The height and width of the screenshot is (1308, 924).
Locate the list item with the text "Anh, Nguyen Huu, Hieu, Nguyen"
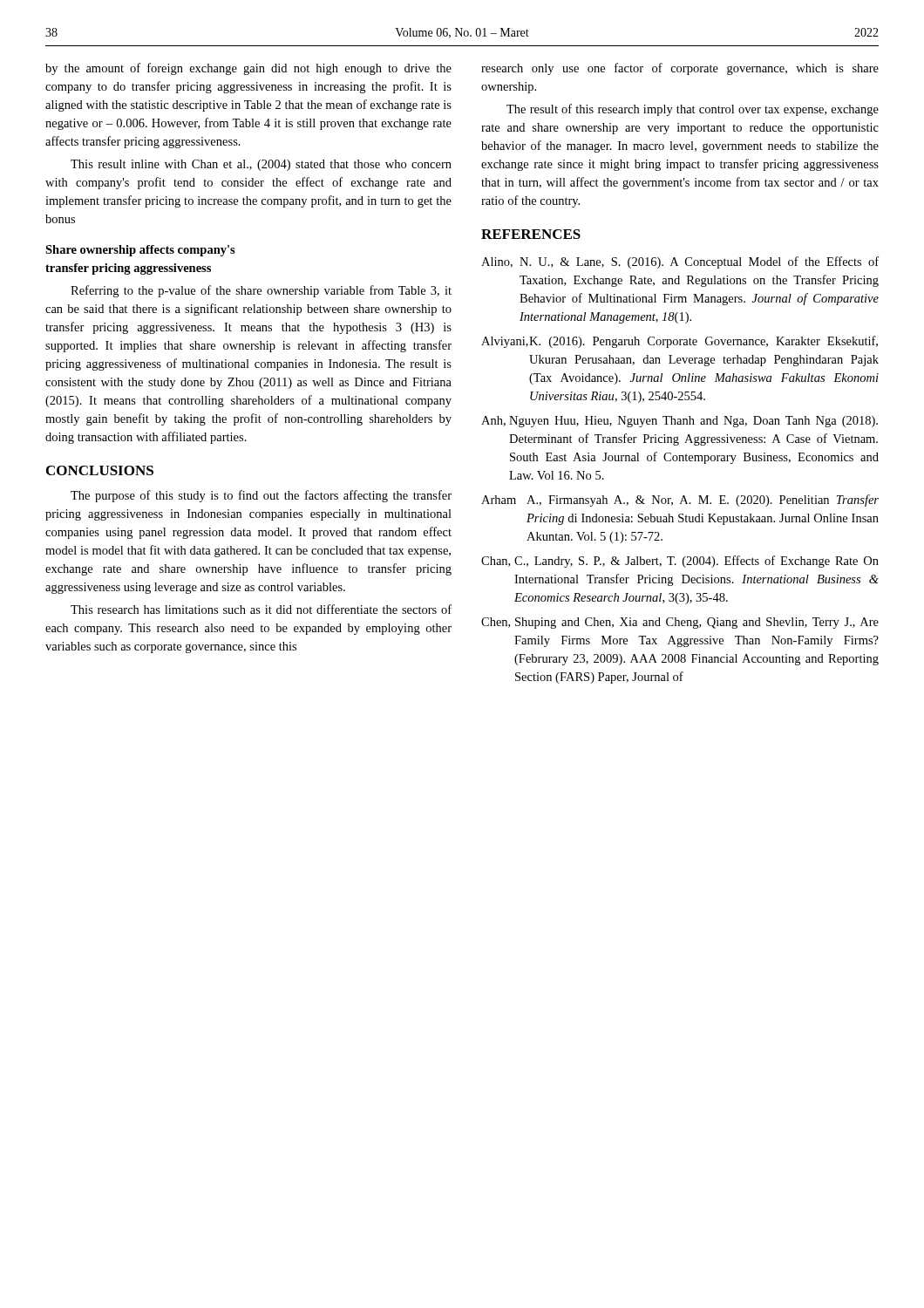point(680,448)
